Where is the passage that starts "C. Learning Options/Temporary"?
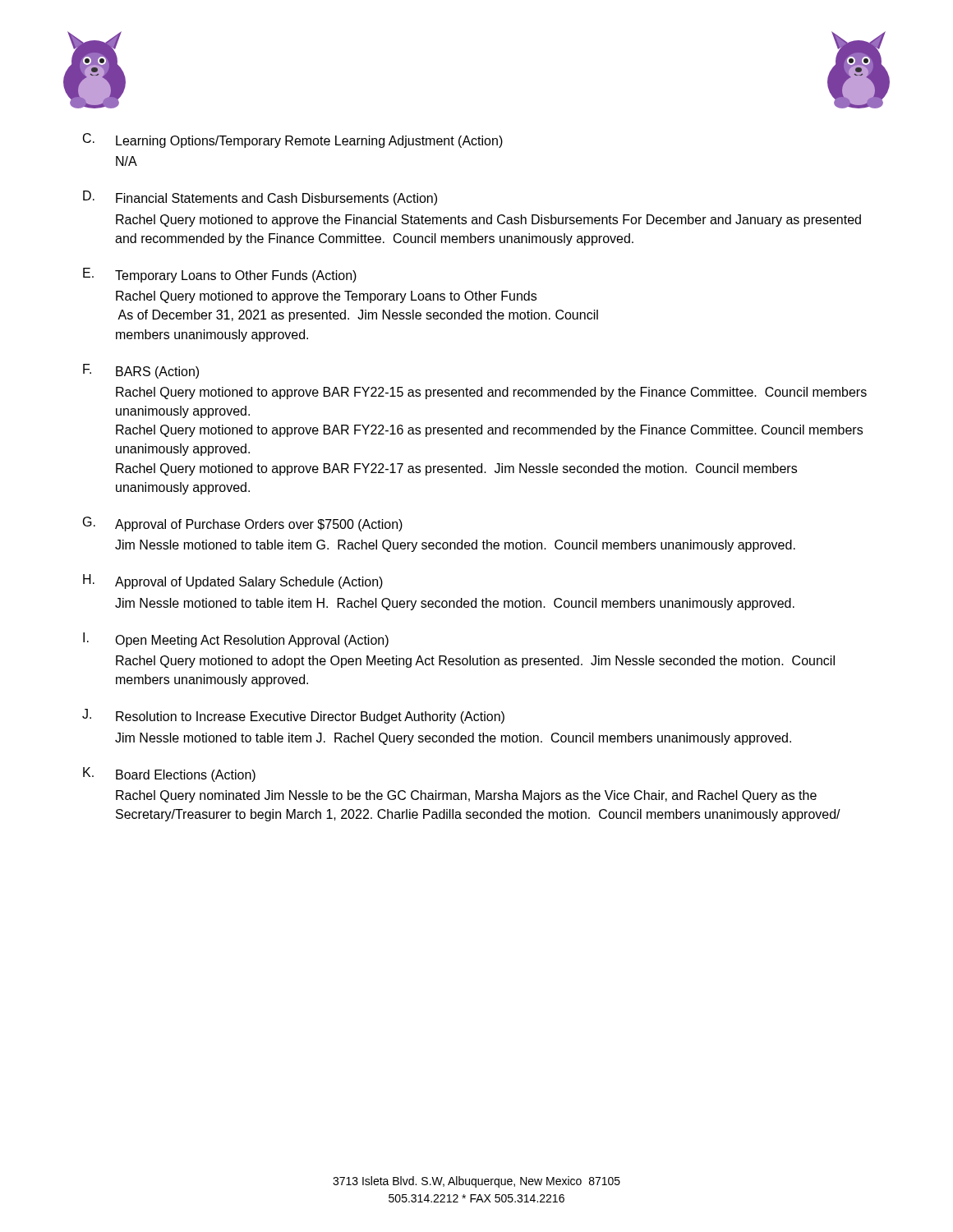The height and width of the screenshot is (1232, 953). (x=476, y=151)
